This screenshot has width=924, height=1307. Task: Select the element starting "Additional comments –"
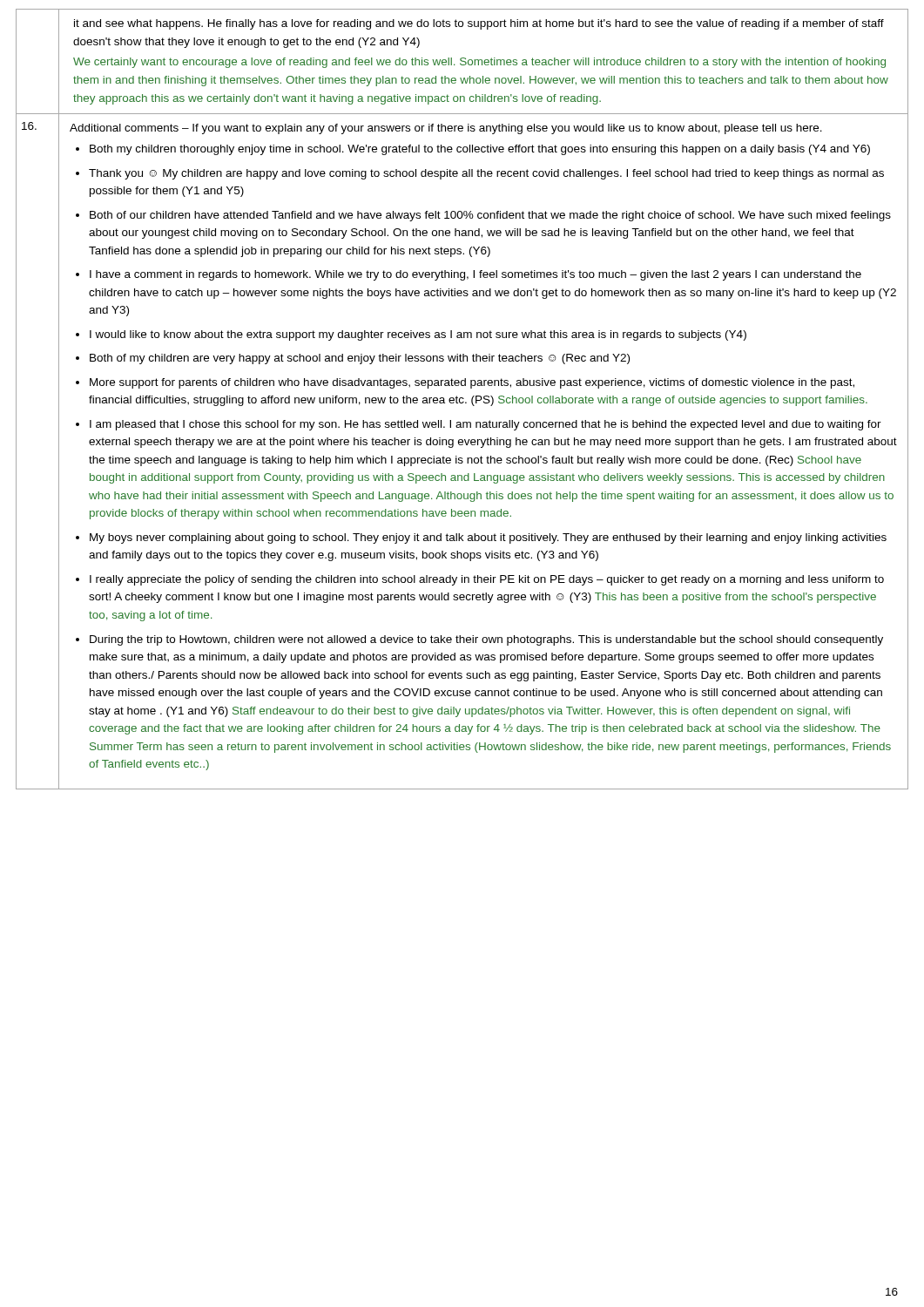pyautogui.click(x=446, y=127)
